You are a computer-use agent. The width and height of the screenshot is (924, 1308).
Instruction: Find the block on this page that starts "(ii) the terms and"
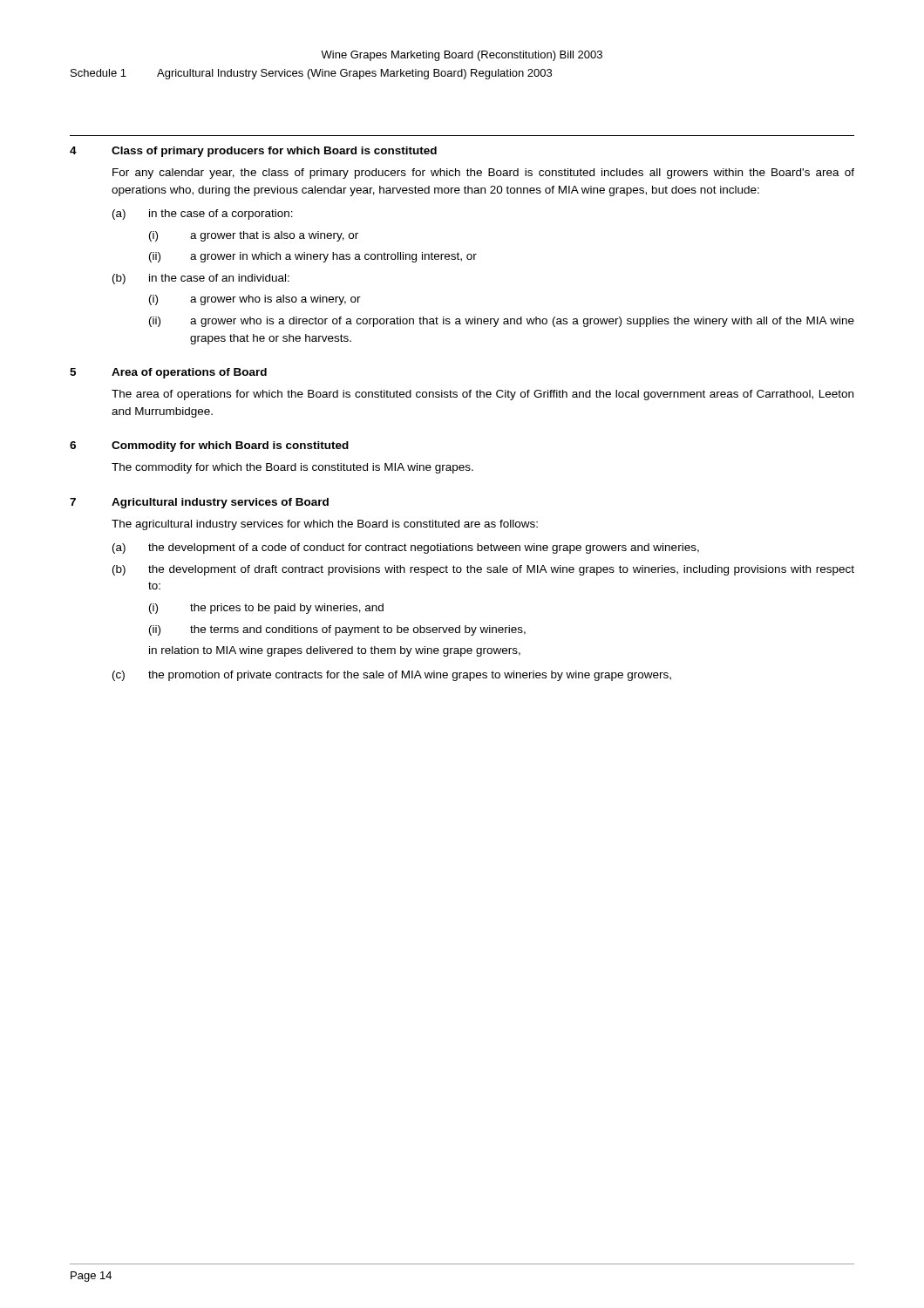pos(501,629)
